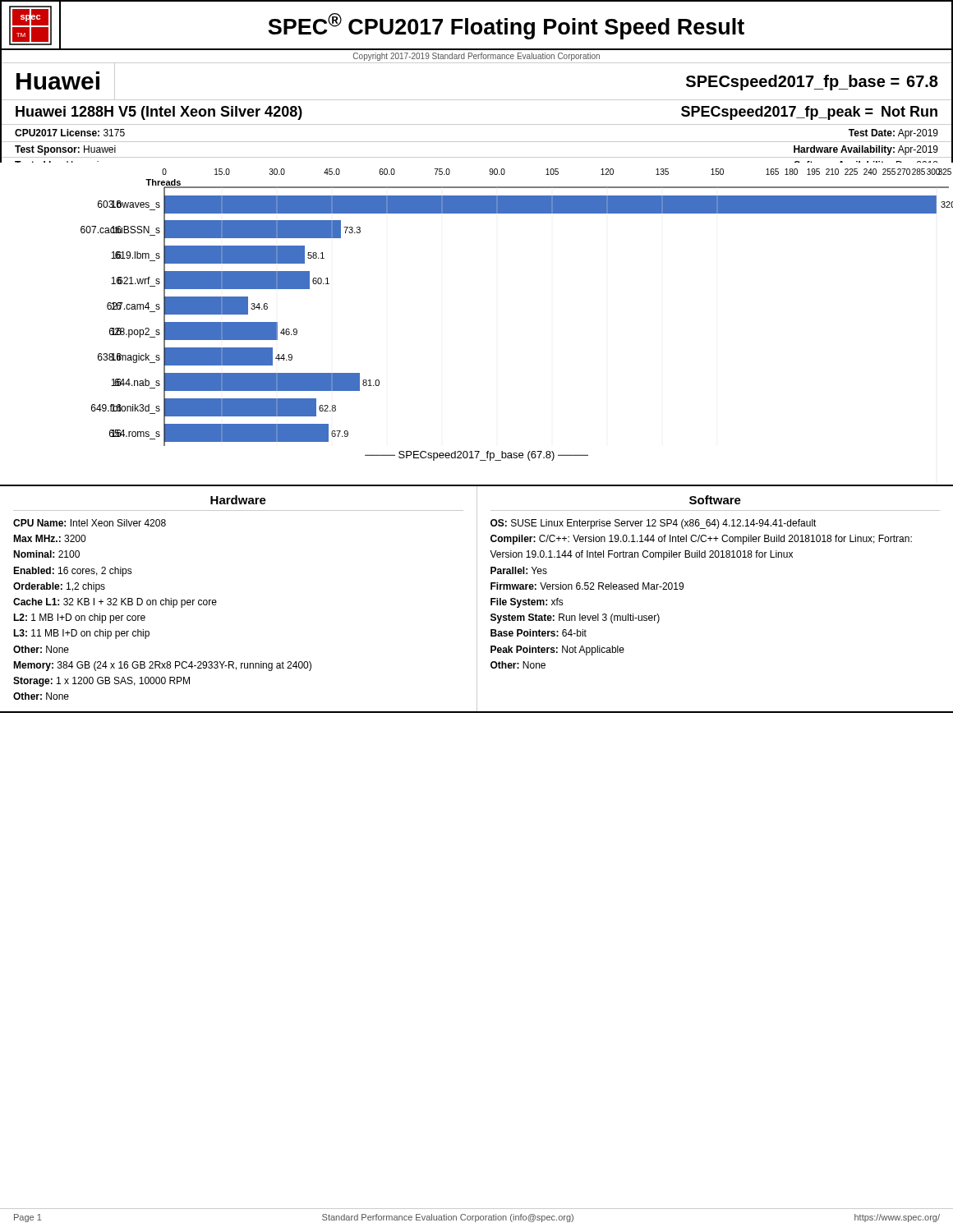Viewport: 953px width, 1232px height.
Task: Click where it says "CPU2017 License: 3175"
Action: click(70, 133)
